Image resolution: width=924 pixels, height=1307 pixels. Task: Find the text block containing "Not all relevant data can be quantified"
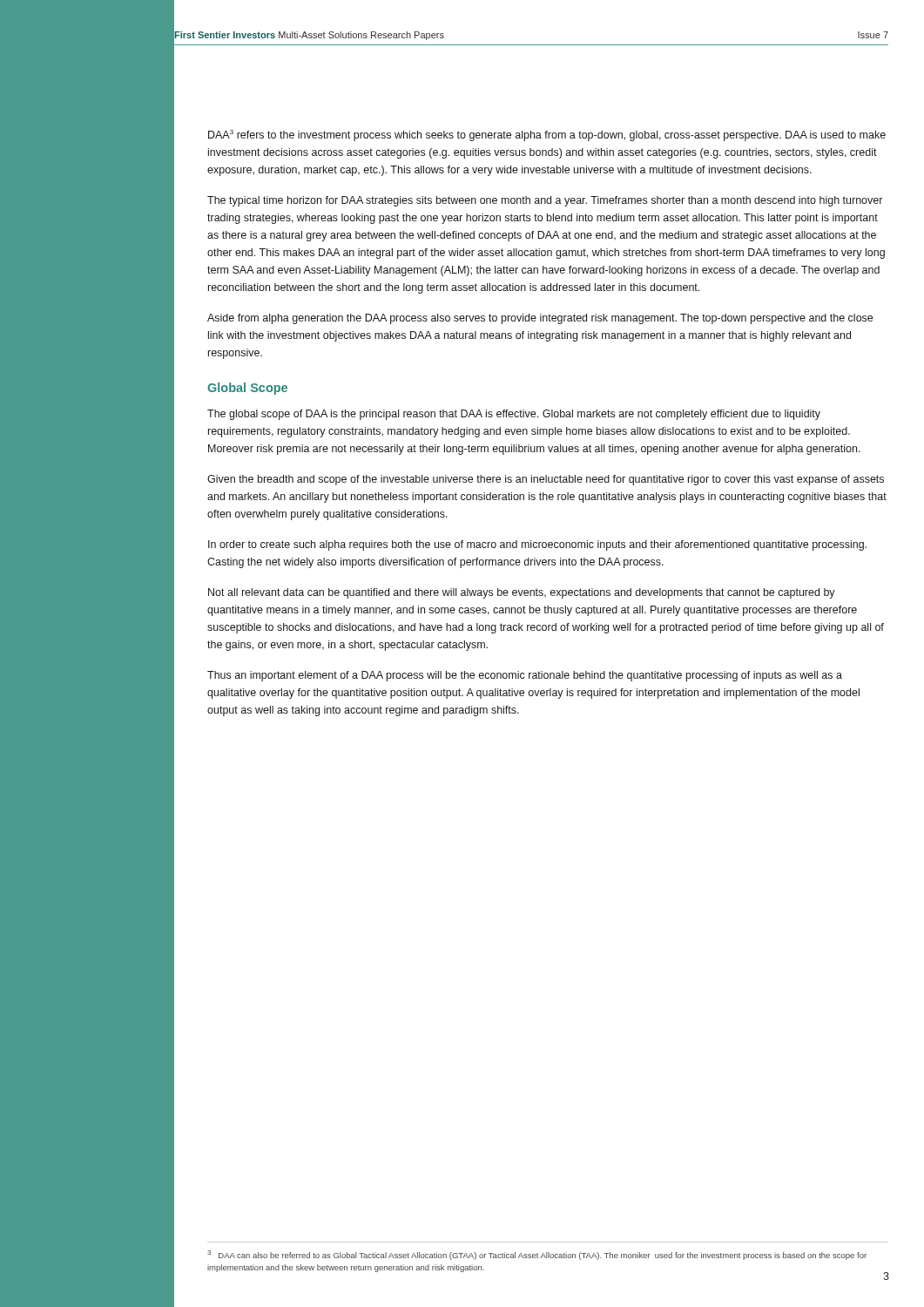548,619
